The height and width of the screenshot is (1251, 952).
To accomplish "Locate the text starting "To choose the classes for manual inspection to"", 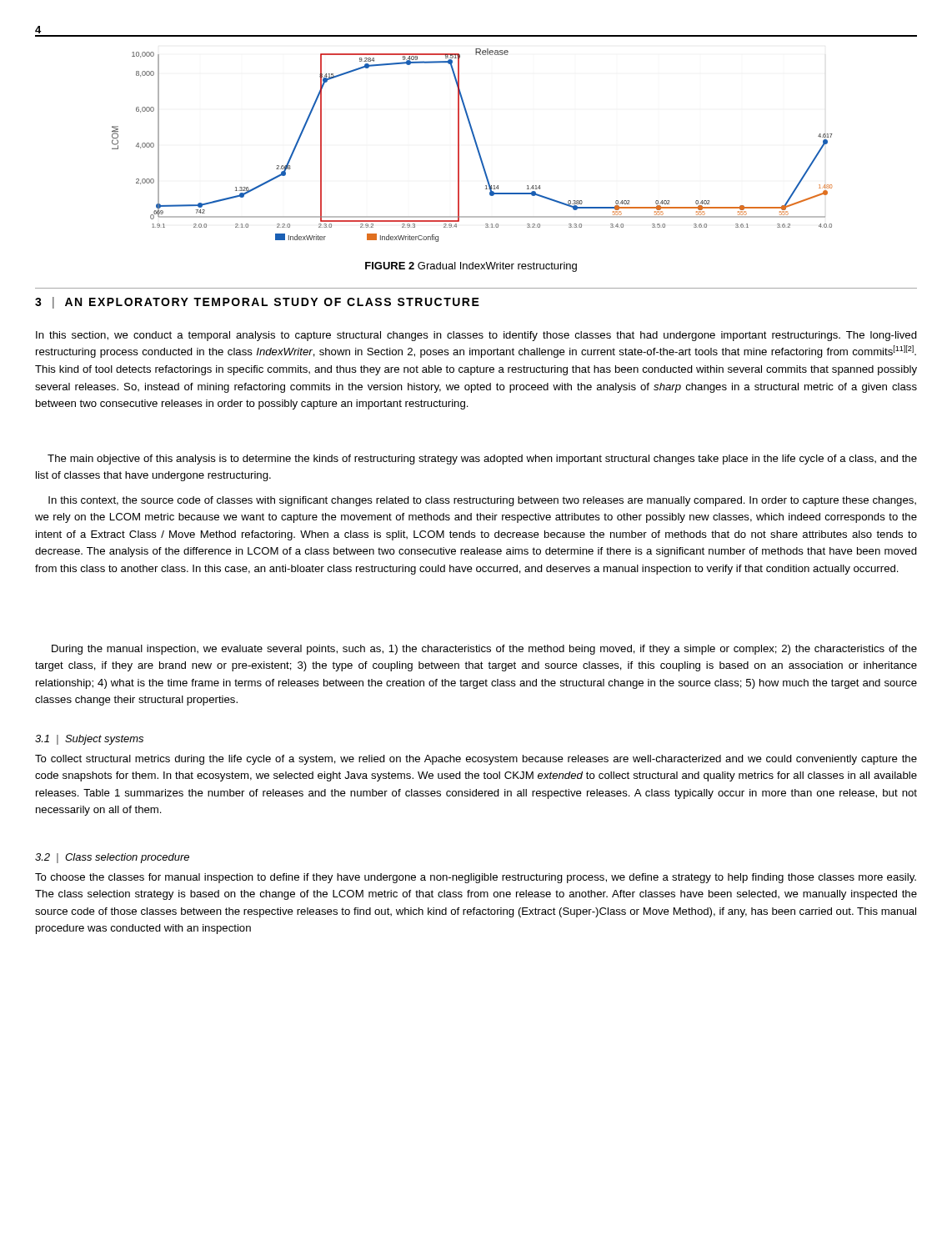I will (476, 903).
